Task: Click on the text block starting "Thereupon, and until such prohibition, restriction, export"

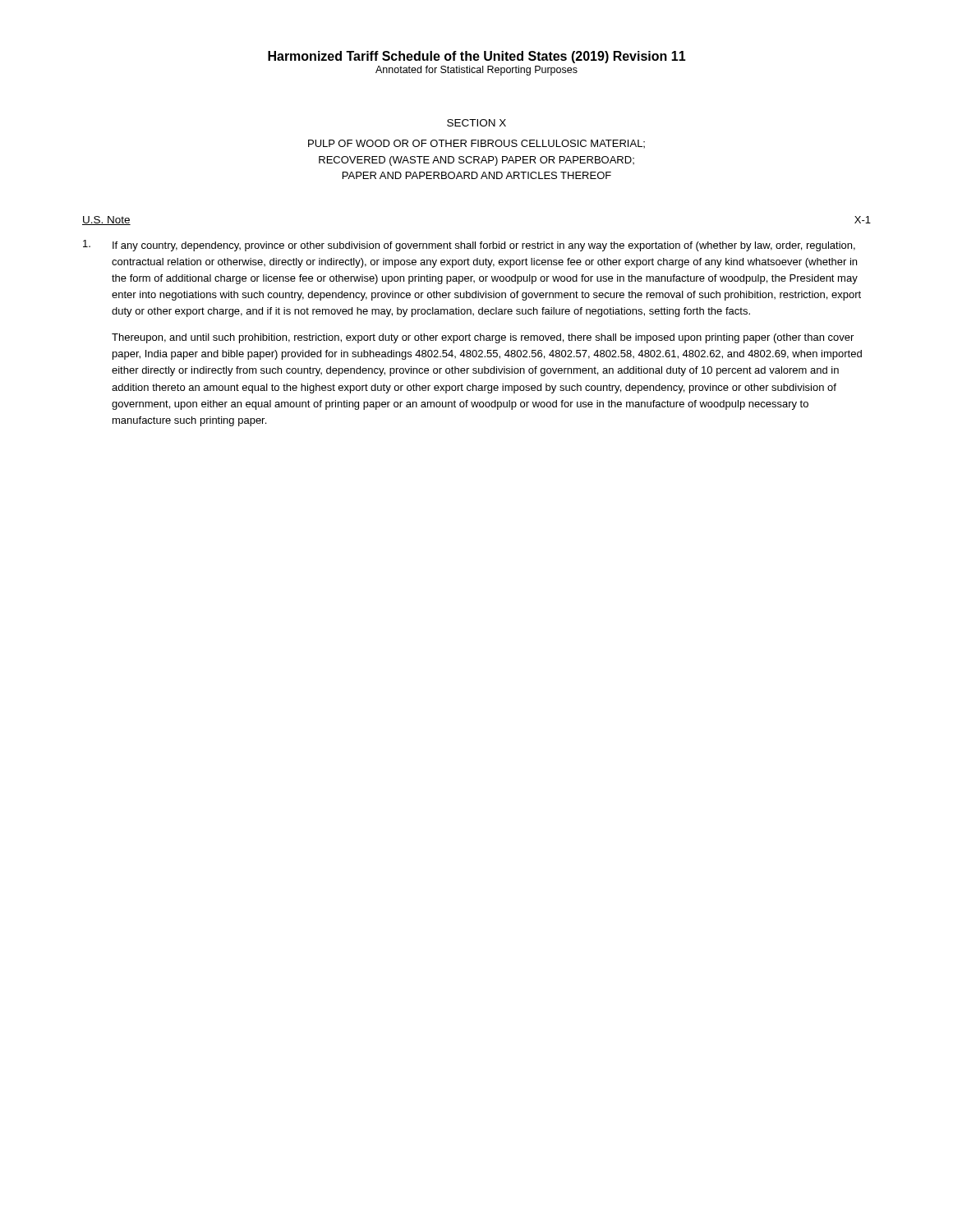Action: point(487,379)
